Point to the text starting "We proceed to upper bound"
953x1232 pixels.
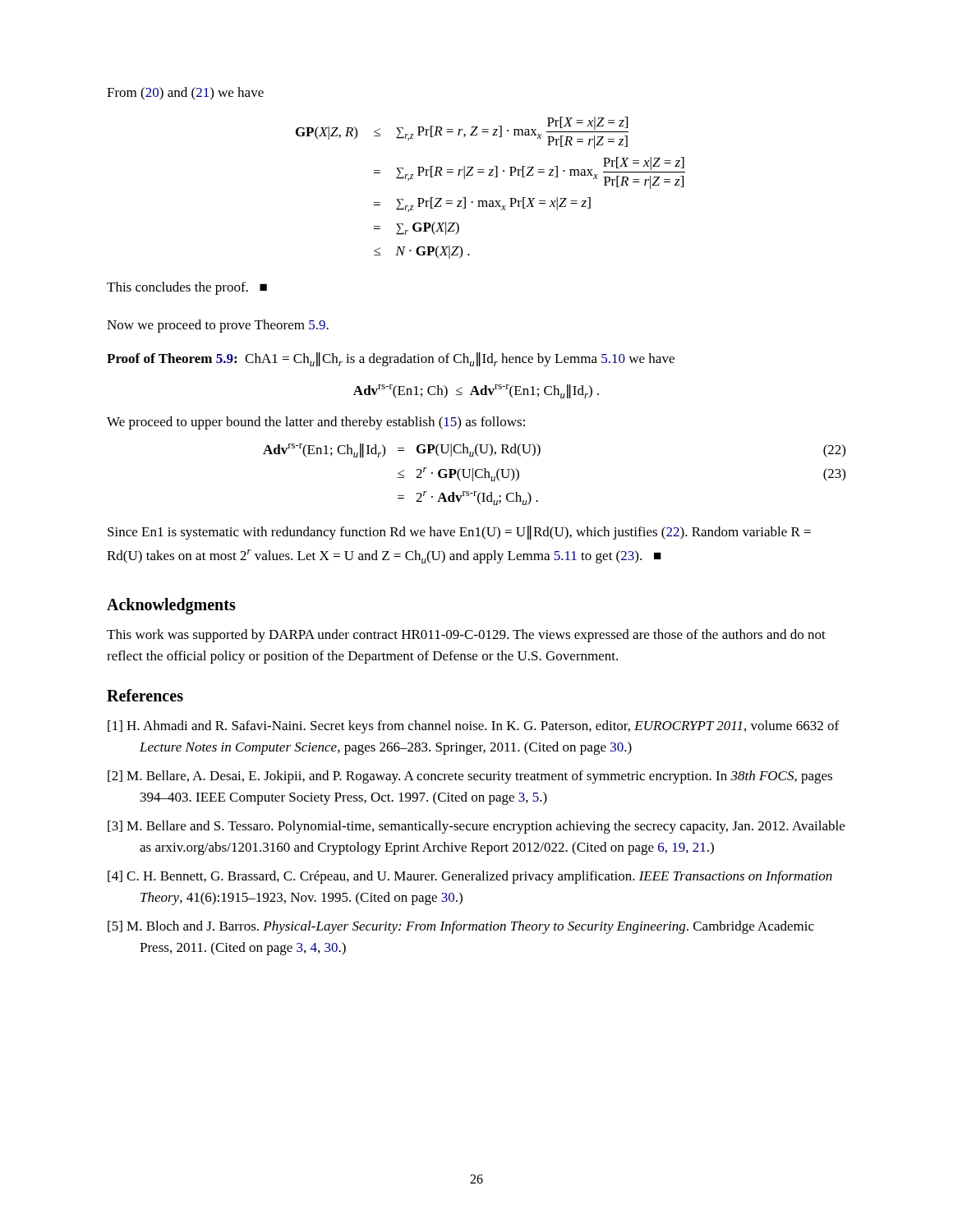pyautogui.click(x=316, y=422)
